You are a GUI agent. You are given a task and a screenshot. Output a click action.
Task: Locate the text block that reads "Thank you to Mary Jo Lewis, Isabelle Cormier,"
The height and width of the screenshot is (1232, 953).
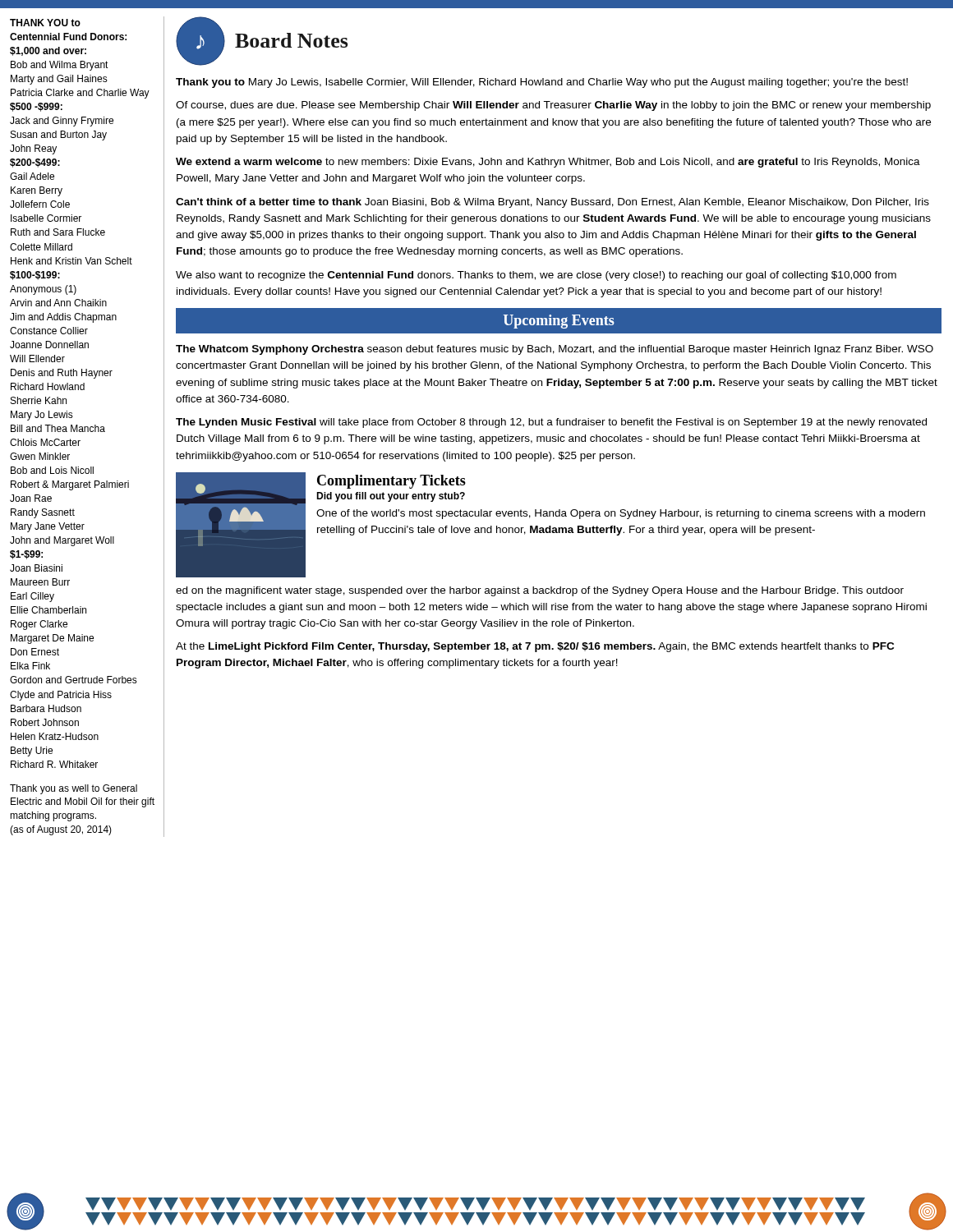coord(542,82)
